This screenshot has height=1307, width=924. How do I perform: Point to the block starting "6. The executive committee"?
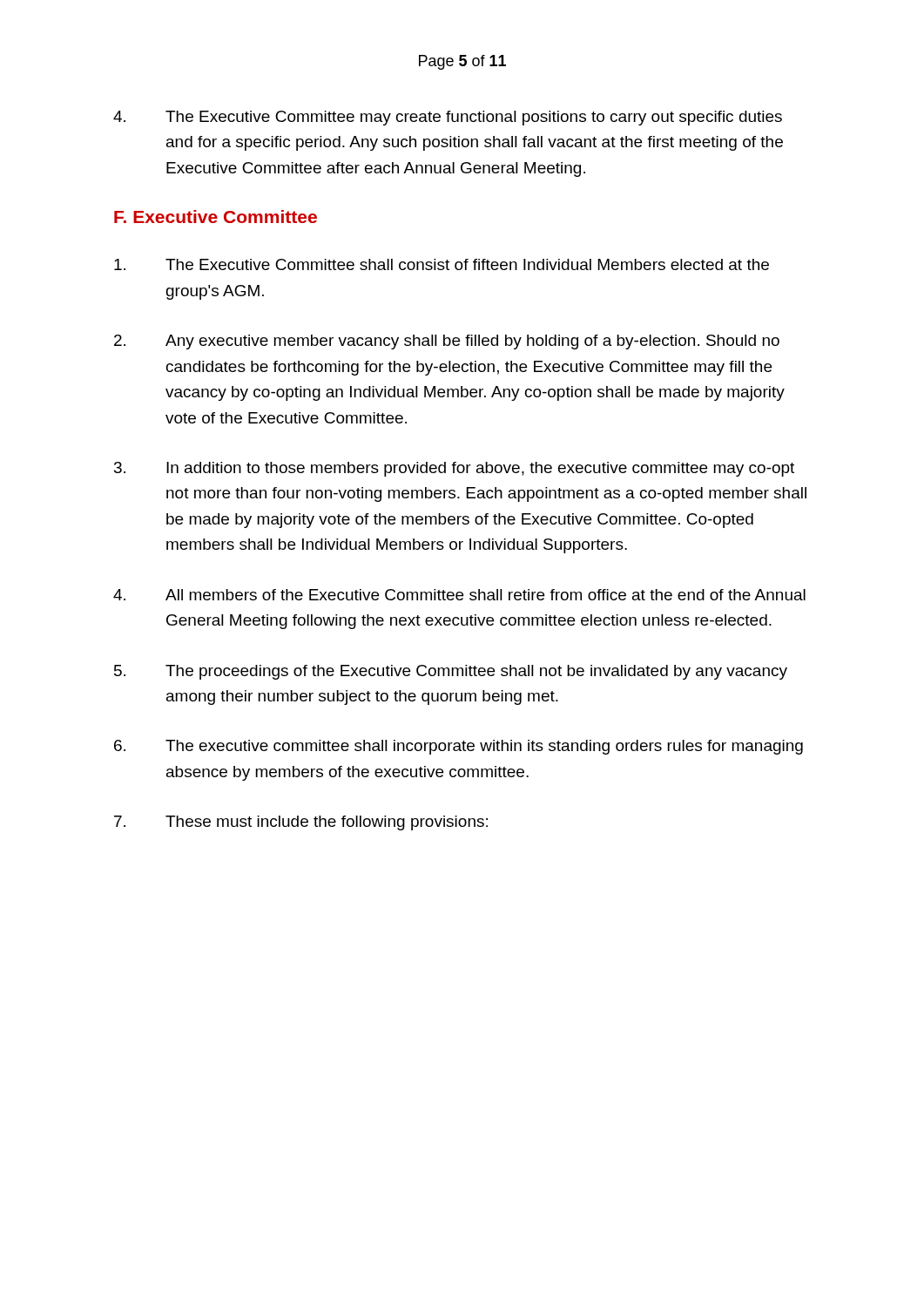coord(462,759)
